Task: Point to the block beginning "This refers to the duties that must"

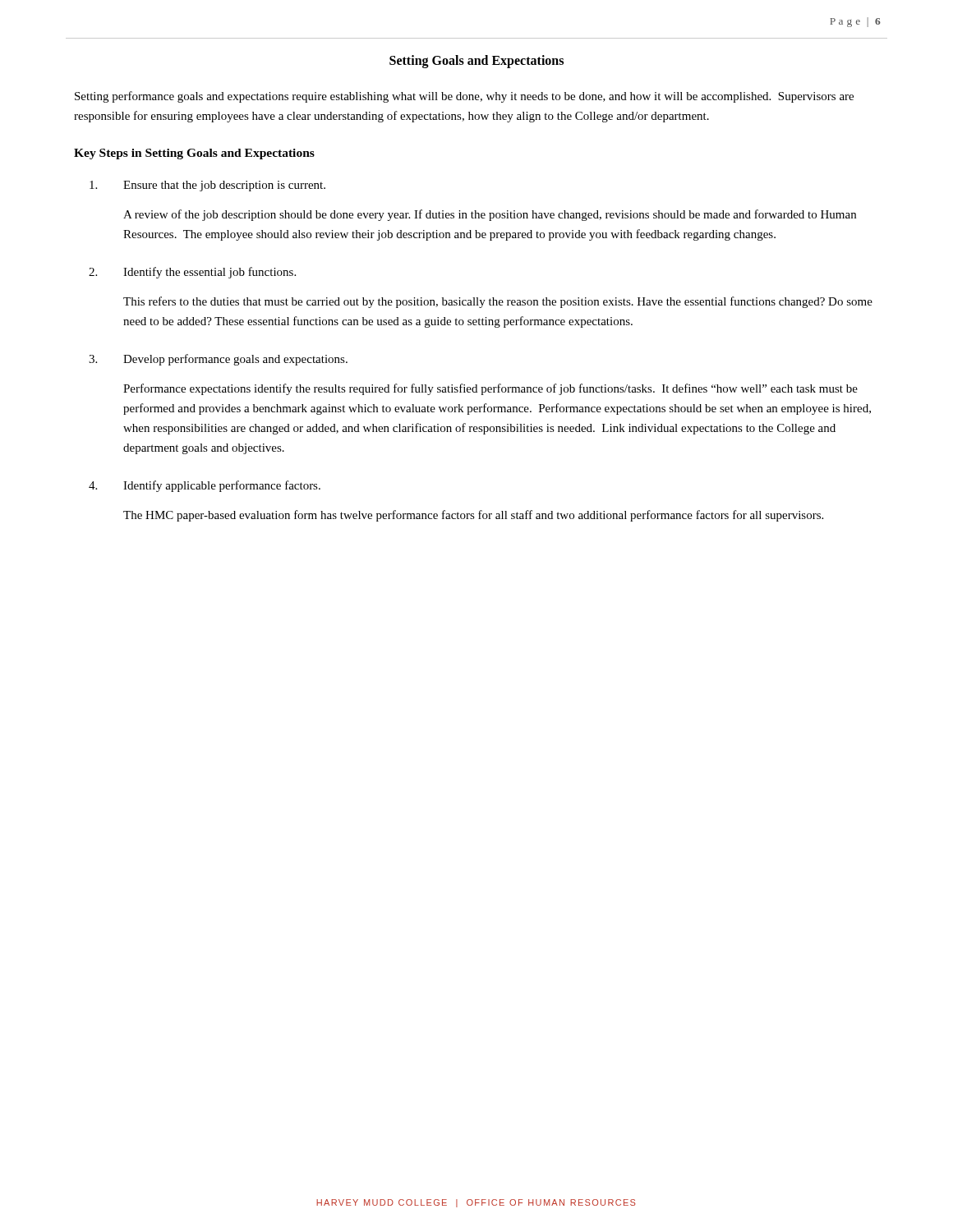Action: coord(498,311)
